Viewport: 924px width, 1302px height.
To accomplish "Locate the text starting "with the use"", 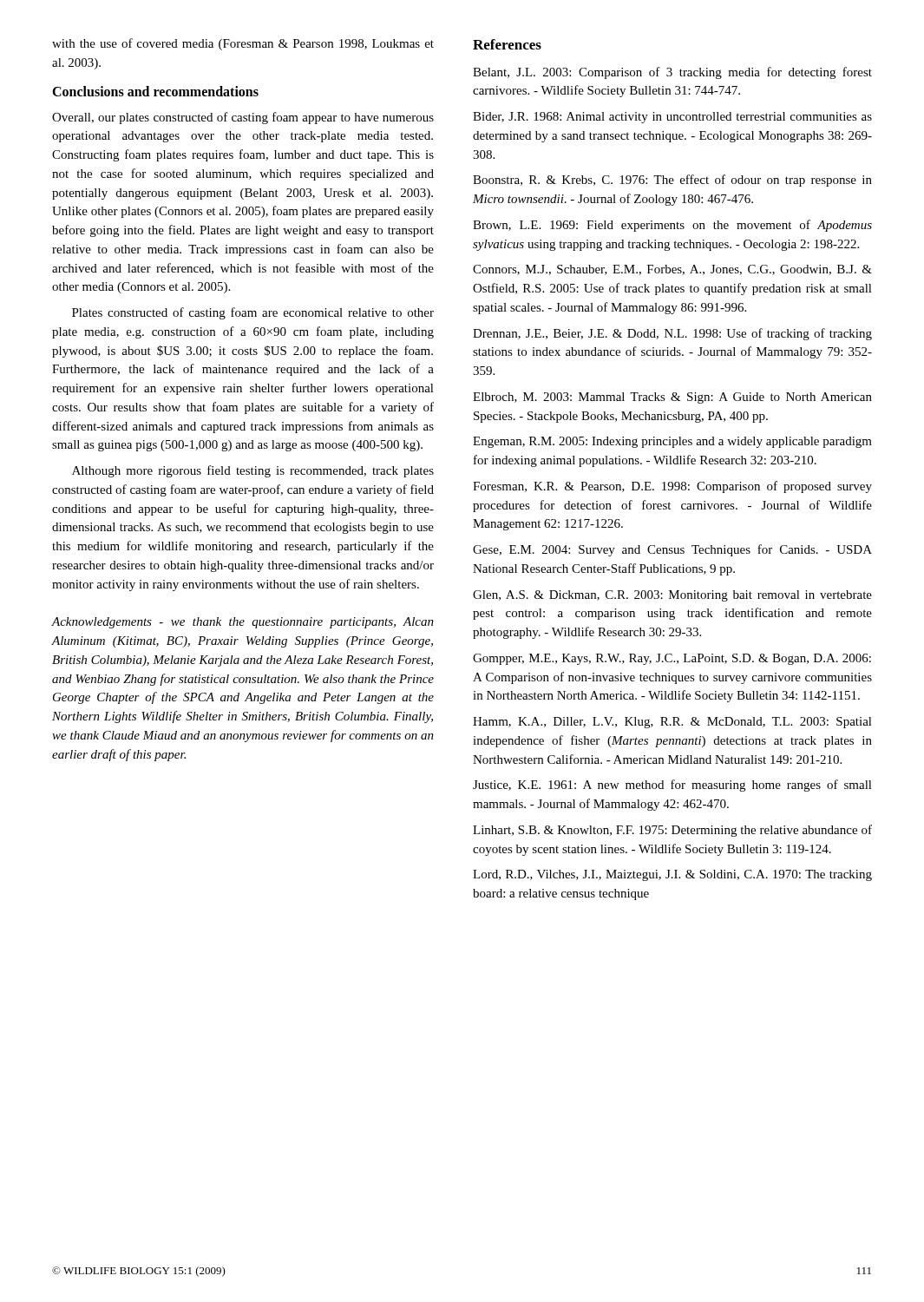I will click(243, 54).
